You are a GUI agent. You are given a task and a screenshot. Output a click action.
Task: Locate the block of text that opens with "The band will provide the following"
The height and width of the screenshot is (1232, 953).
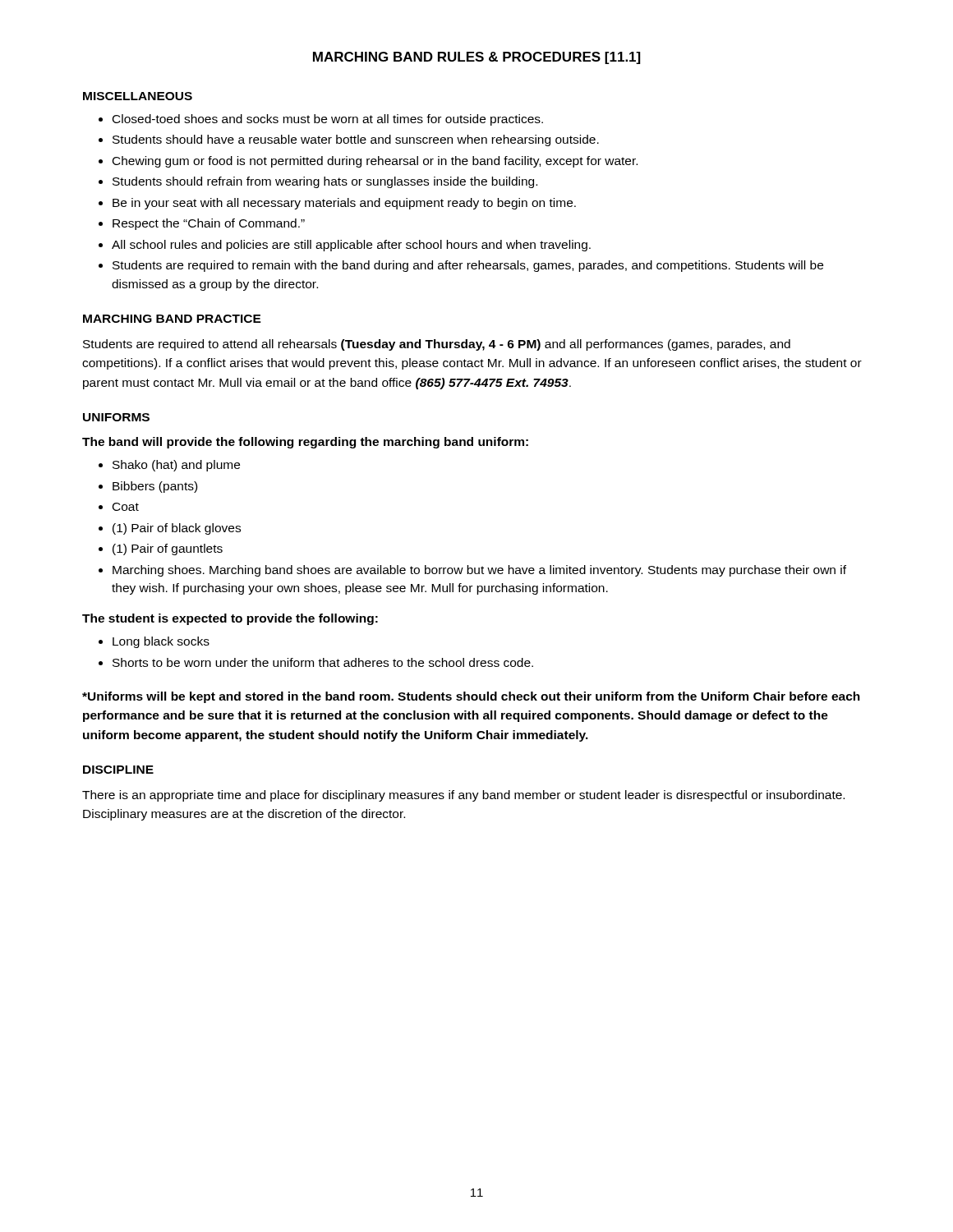point(306,441)
